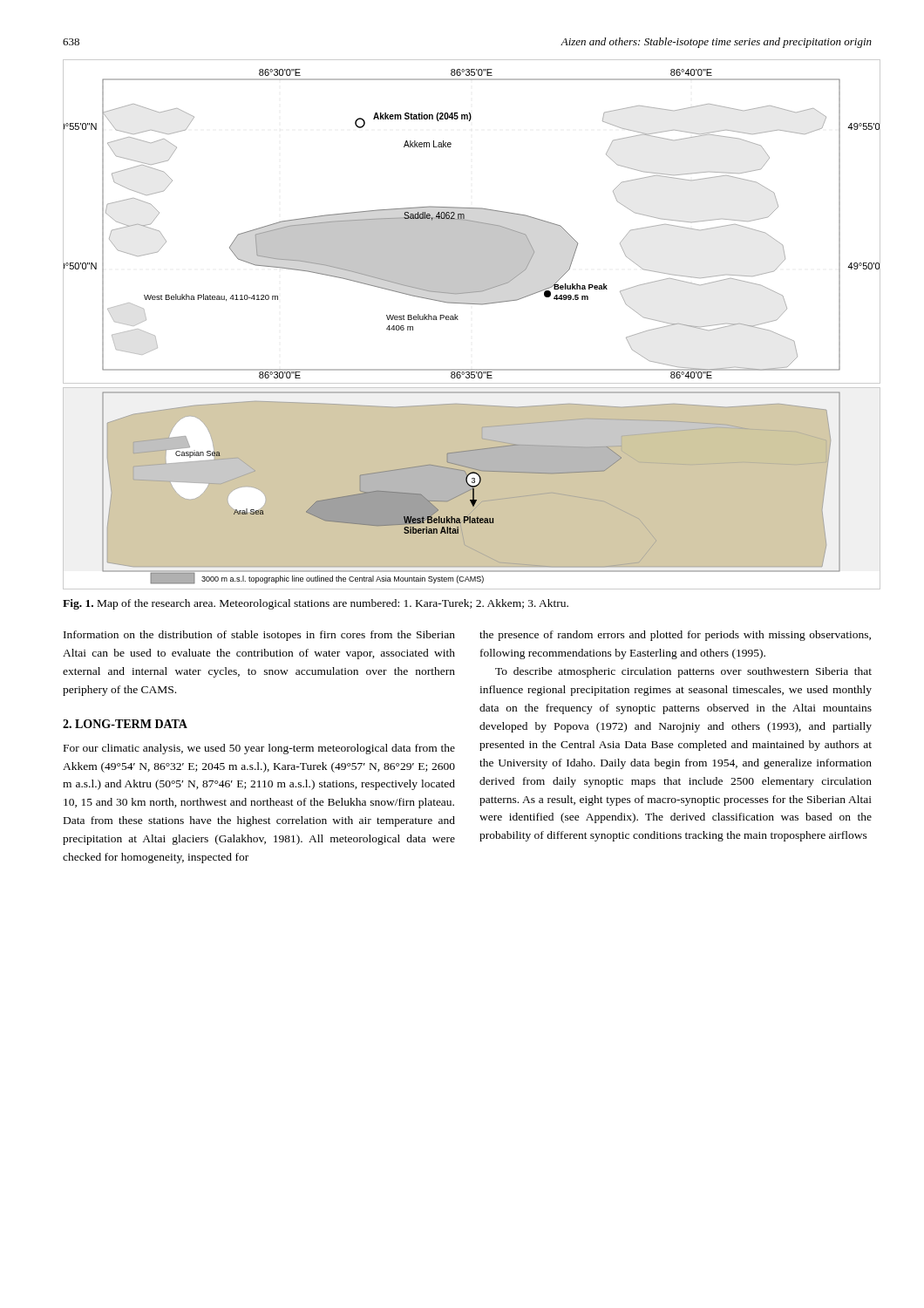This screenshot has height=1308, width=924.
Task: Find the block on this page that starts "Information on the distribution of stable isotopes in"
Action: click(x=259, y=662)
